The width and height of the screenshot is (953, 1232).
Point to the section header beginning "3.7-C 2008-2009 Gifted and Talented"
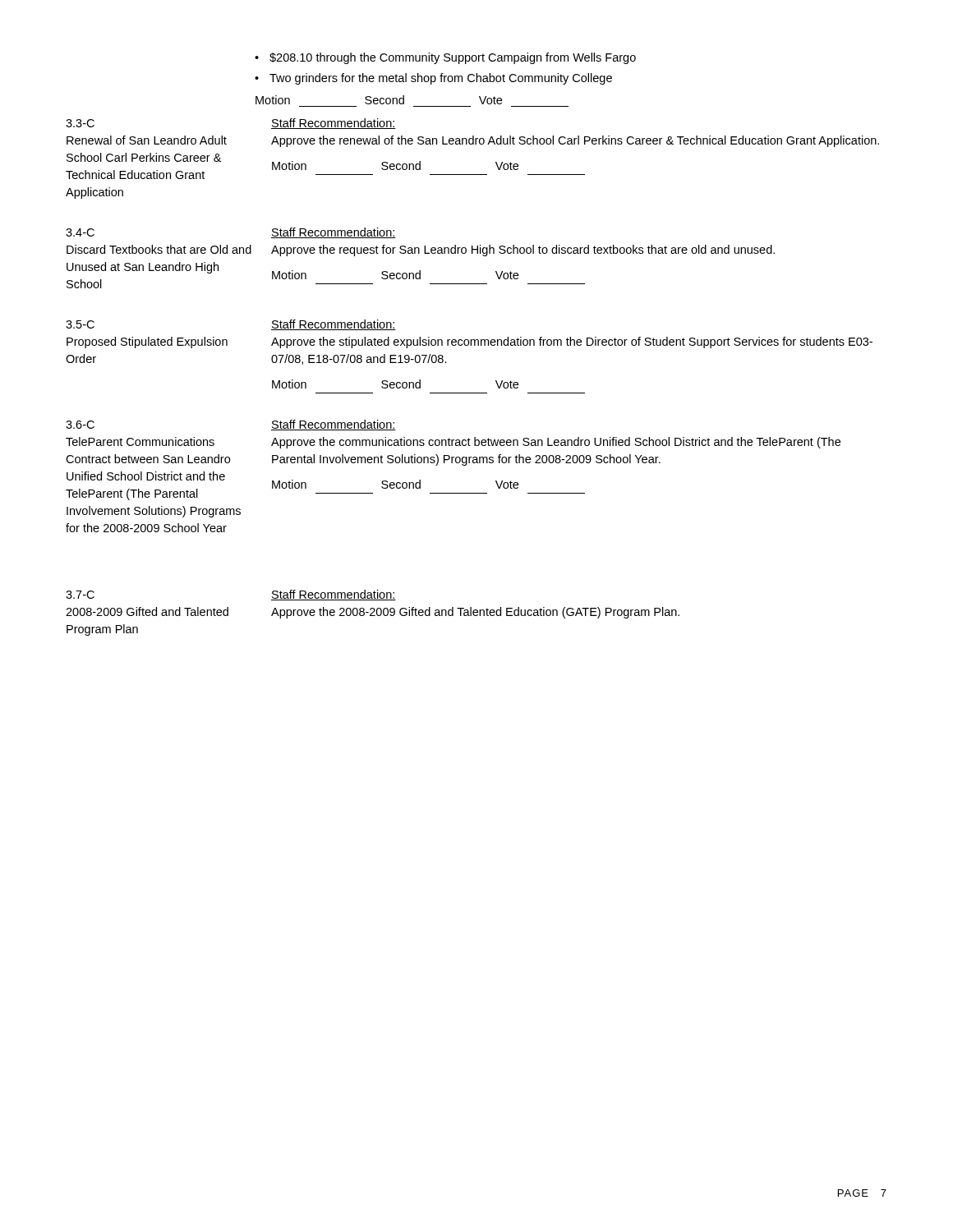(x=147, y=612)
